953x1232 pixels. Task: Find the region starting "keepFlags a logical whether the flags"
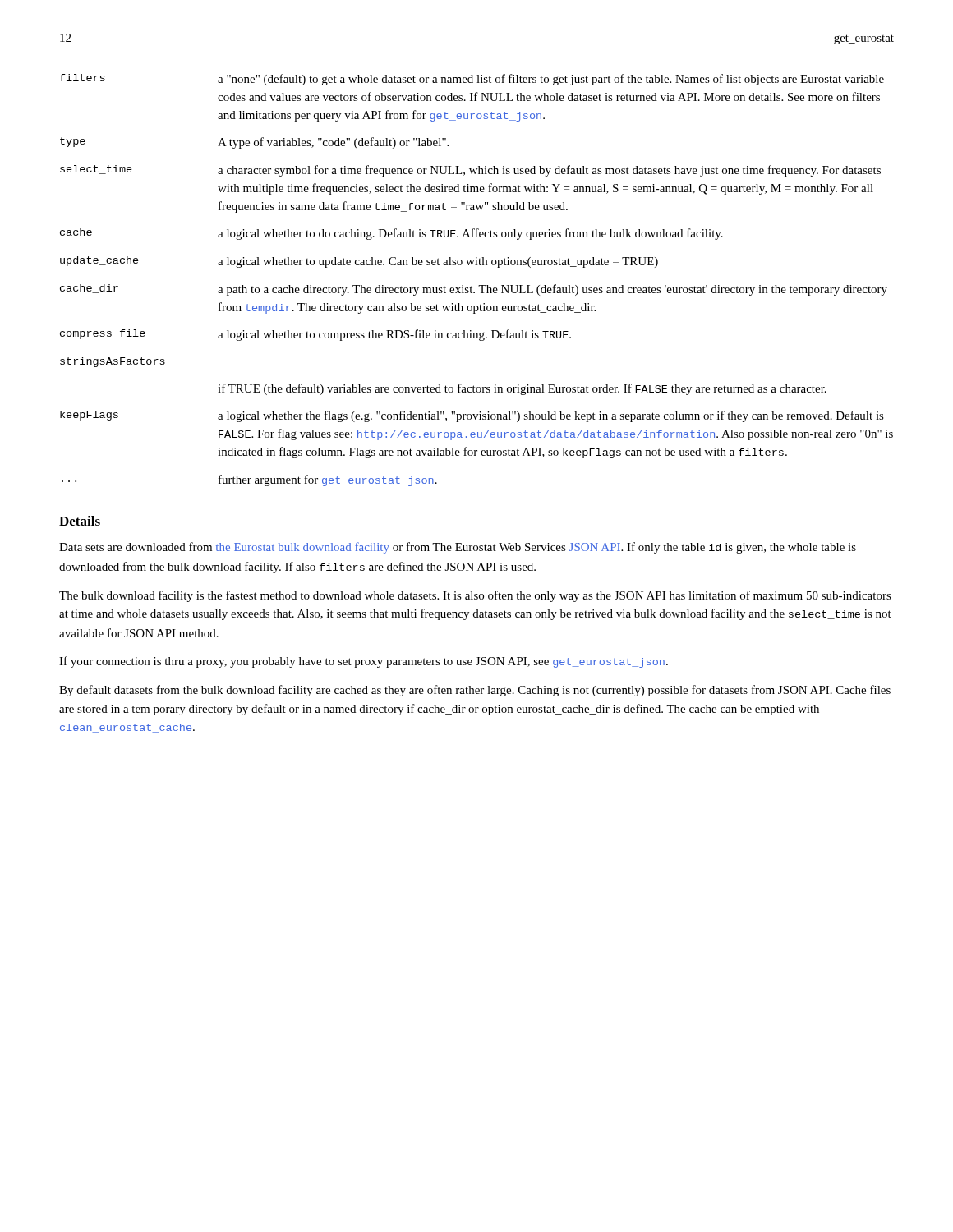(x=476, y=436)
